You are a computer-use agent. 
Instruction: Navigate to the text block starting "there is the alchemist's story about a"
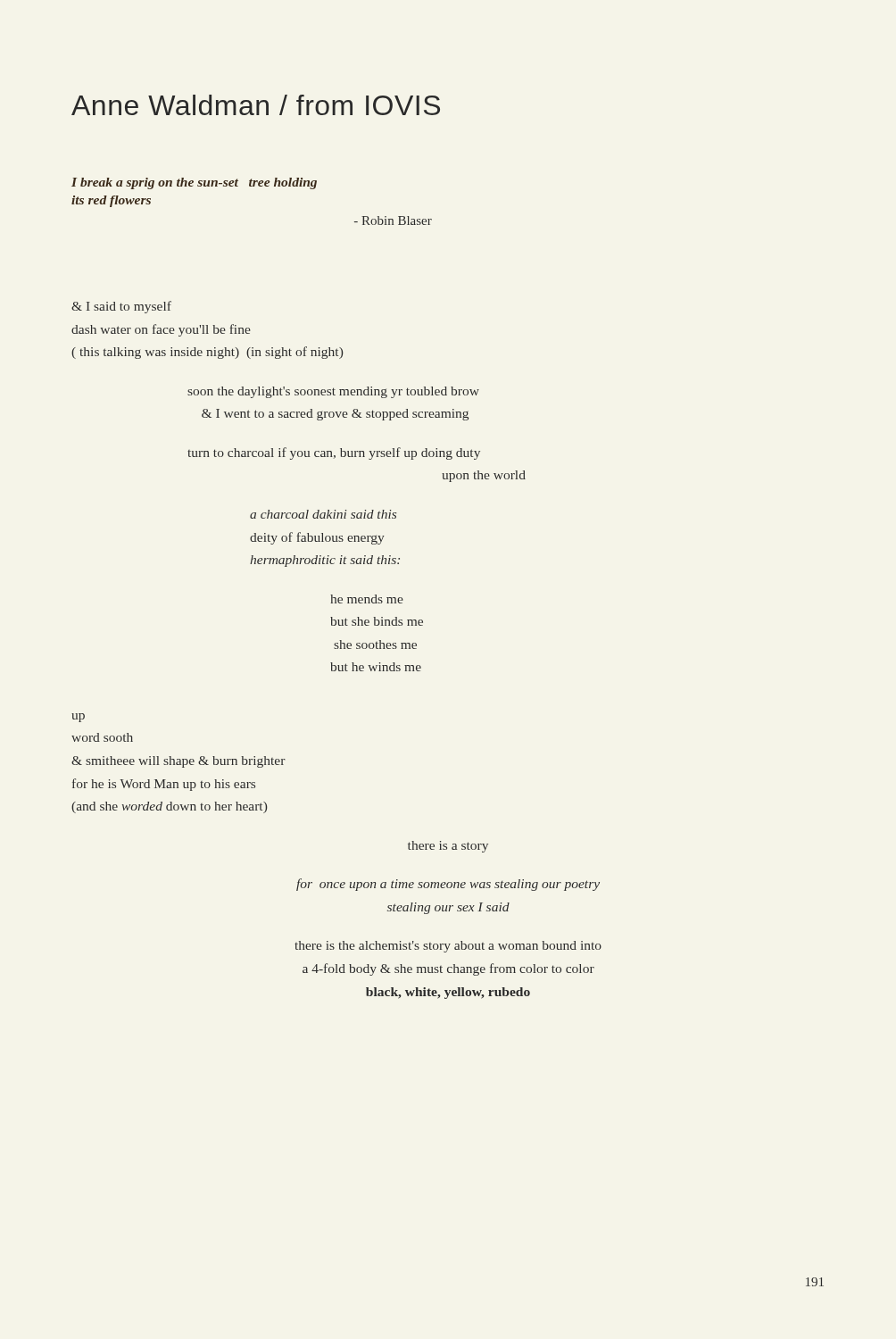click(448, 968)
